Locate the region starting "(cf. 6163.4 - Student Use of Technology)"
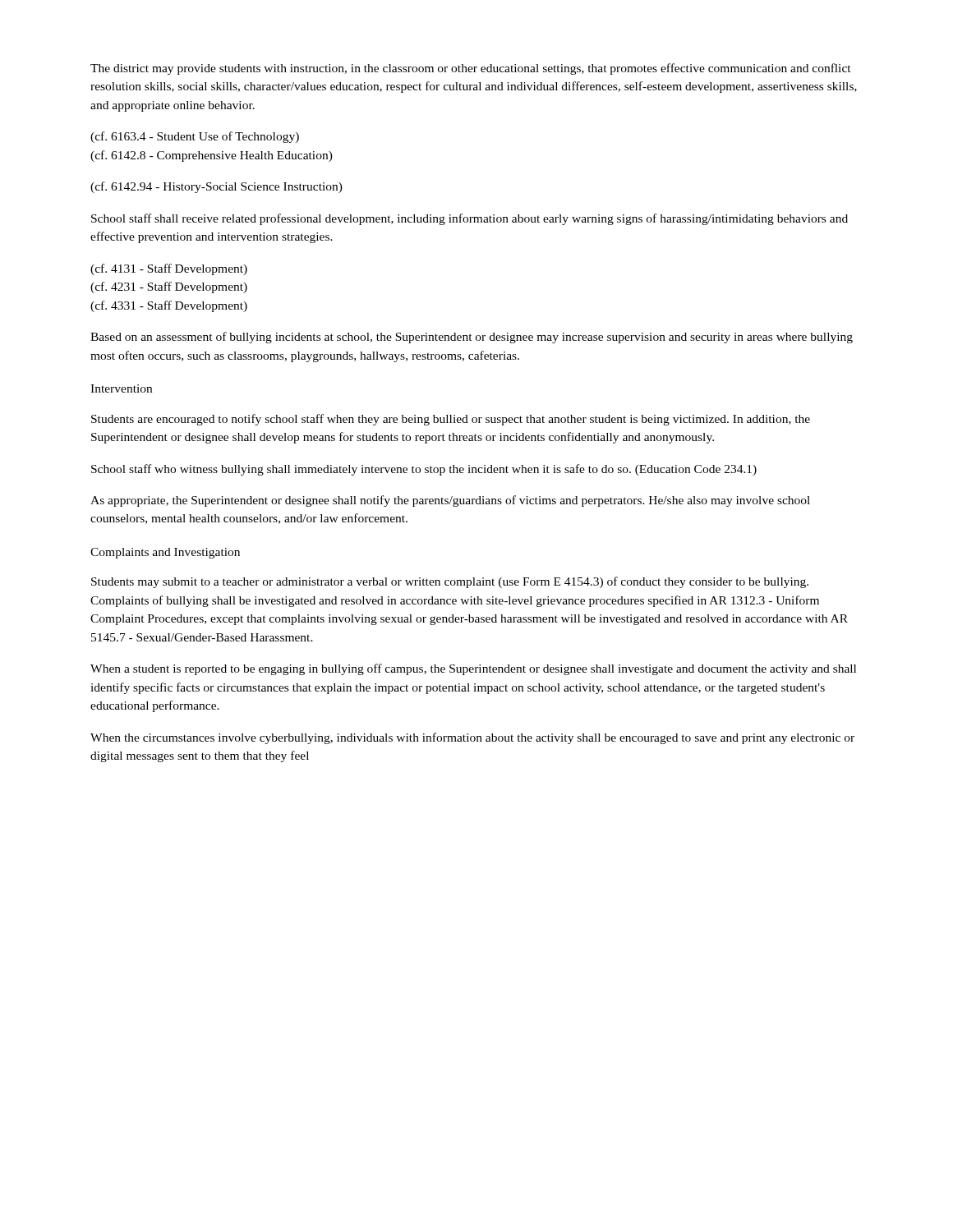This screenshot has width=953, height=1232. [211, 145]
